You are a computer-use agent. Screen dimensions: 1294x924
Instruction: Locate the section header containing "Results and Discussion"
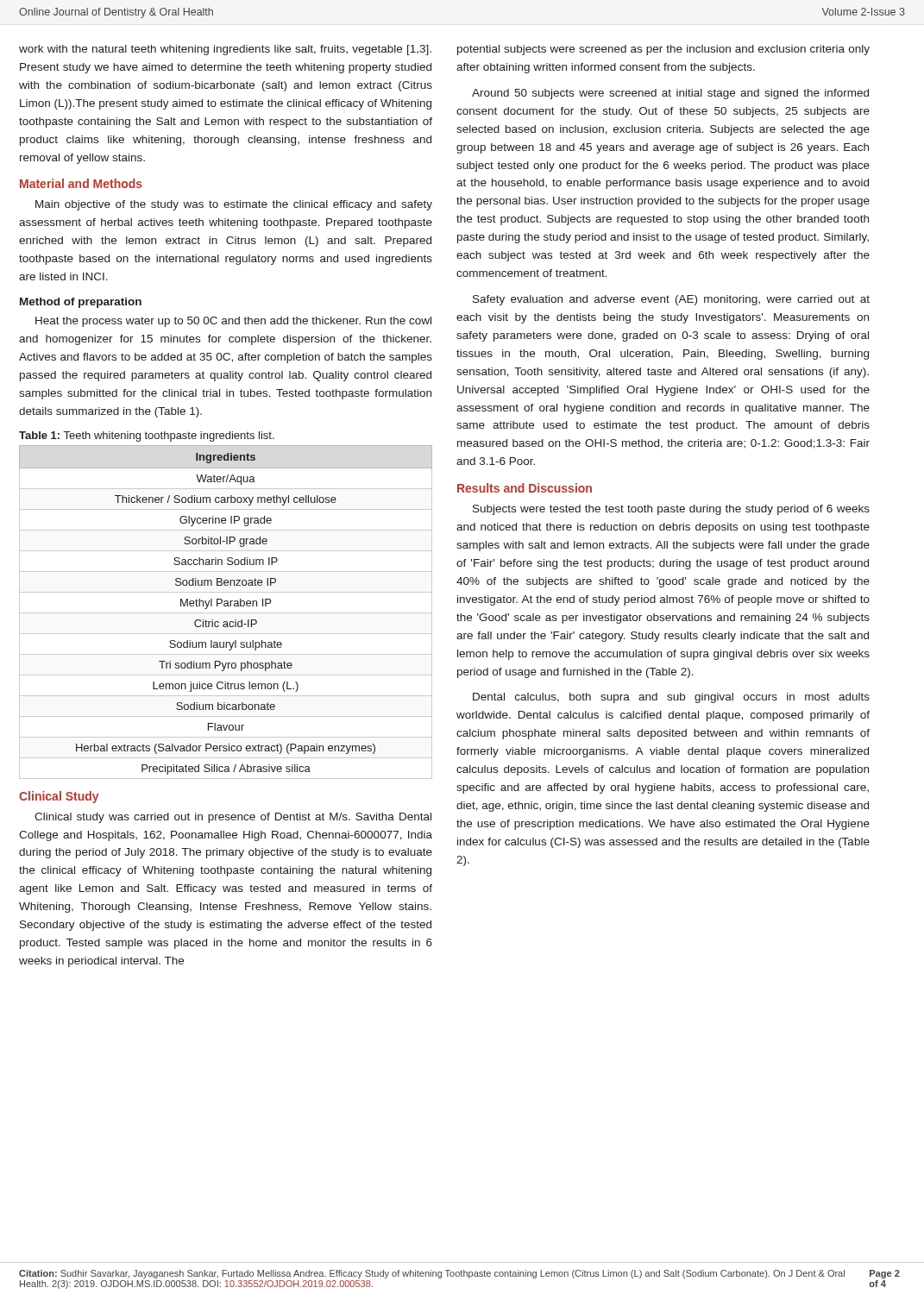click(525, 488)
